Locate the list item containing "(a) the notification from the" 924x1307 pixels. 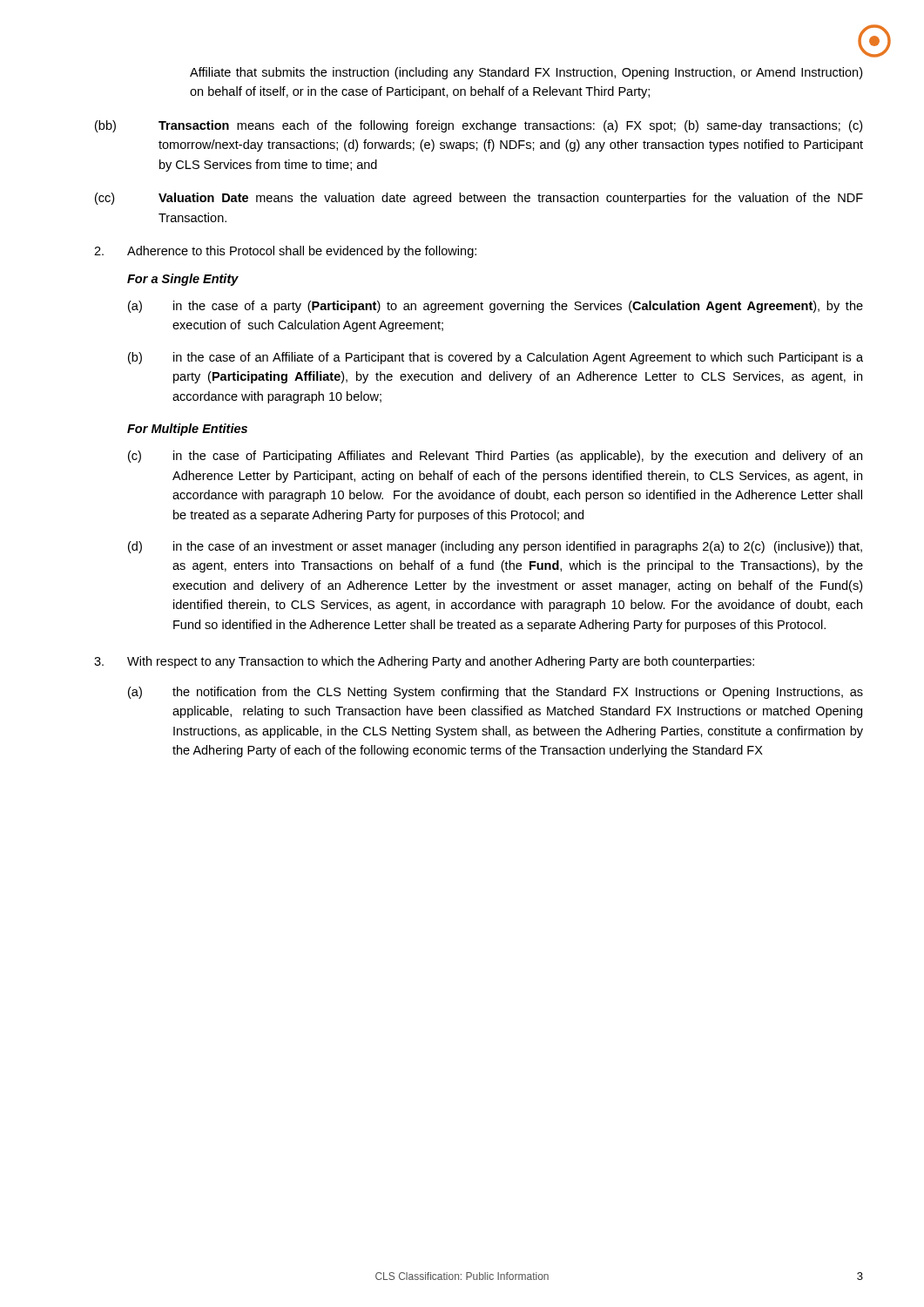tap(495, 721)
